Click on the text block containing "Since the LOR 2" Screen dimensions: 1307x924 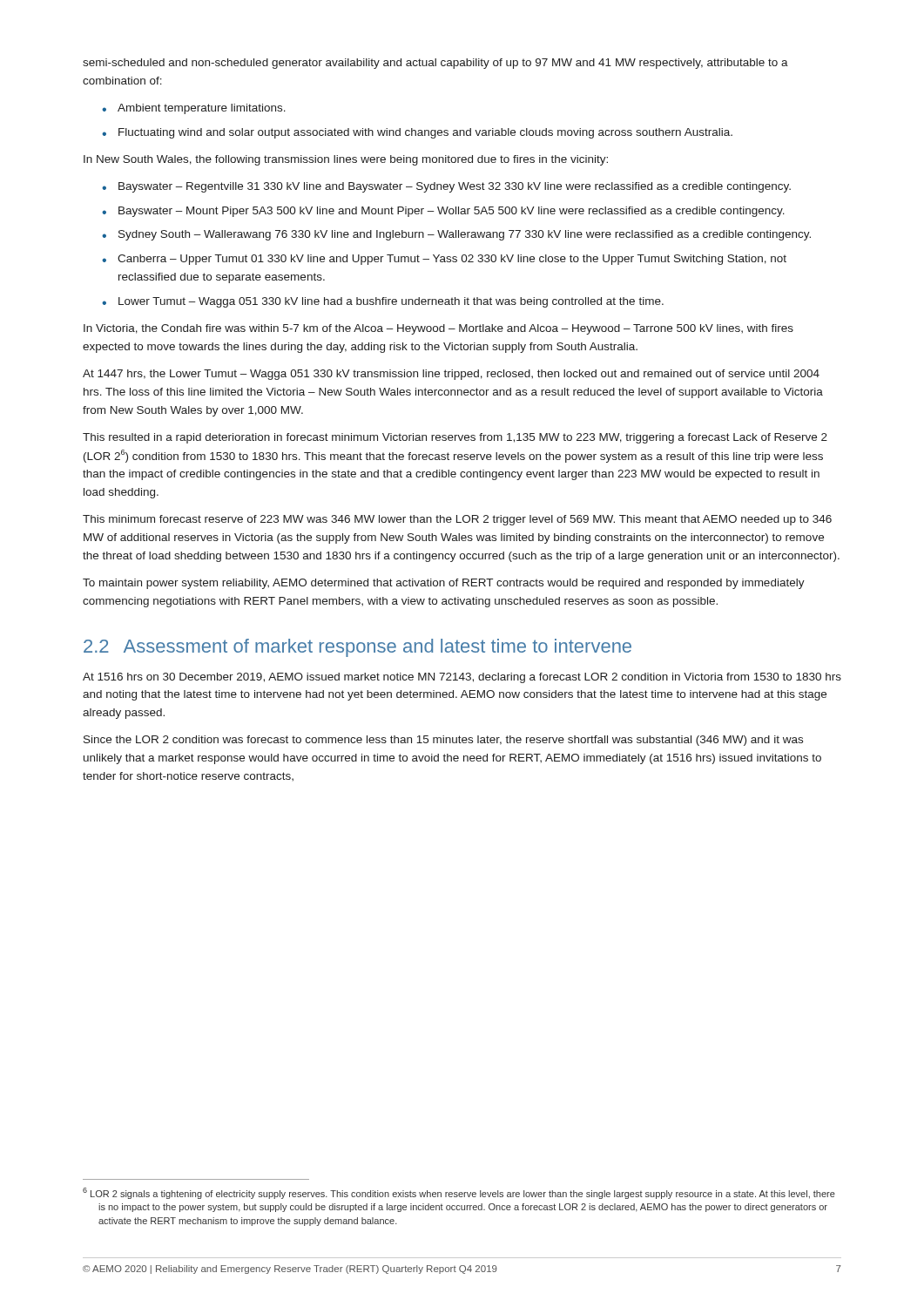point(452,758)
